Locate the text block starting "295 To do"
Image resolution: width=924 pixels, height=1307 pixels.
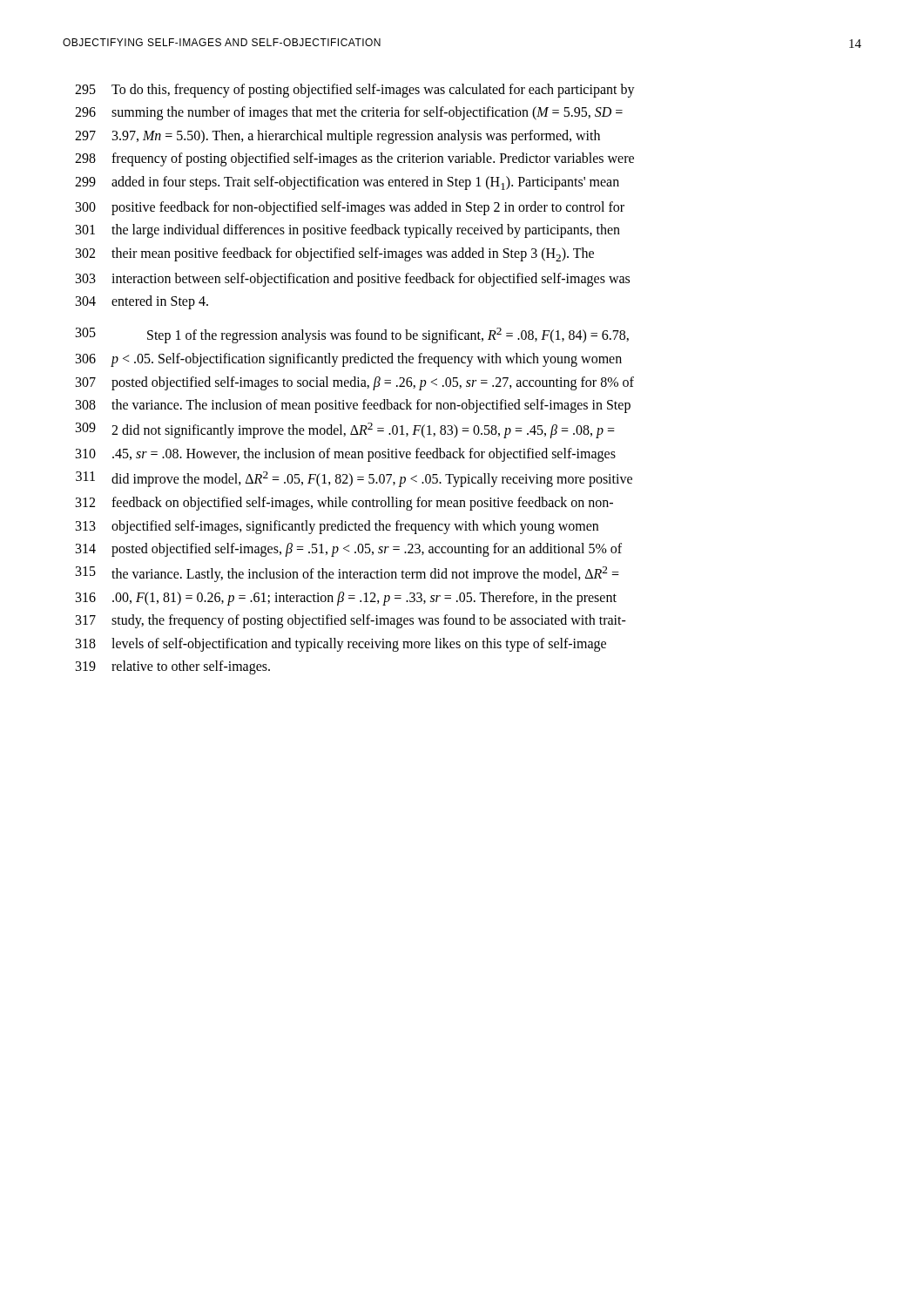462,196
